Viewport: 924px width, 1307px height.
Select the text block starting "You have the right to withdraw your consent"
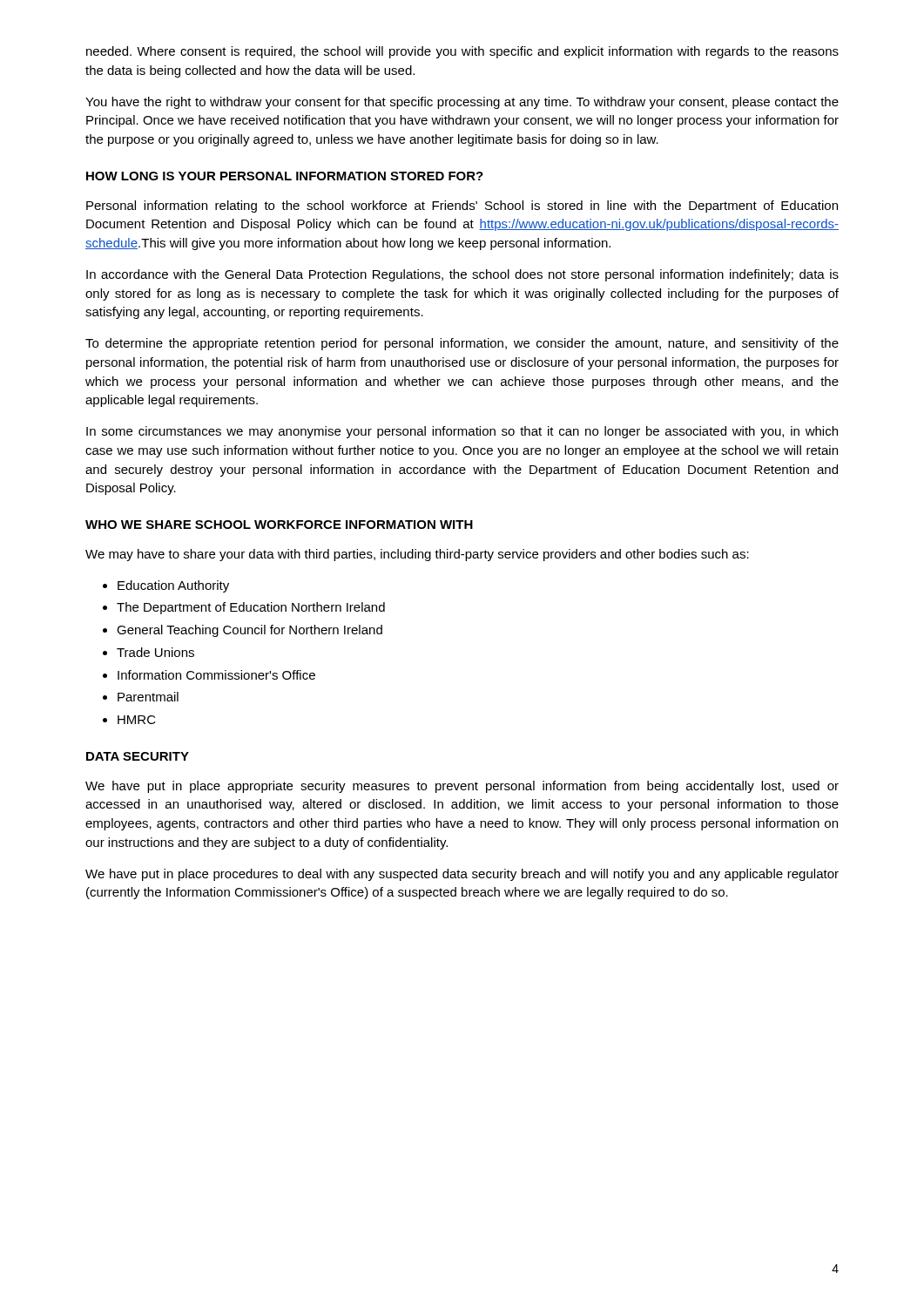point(462,120)
